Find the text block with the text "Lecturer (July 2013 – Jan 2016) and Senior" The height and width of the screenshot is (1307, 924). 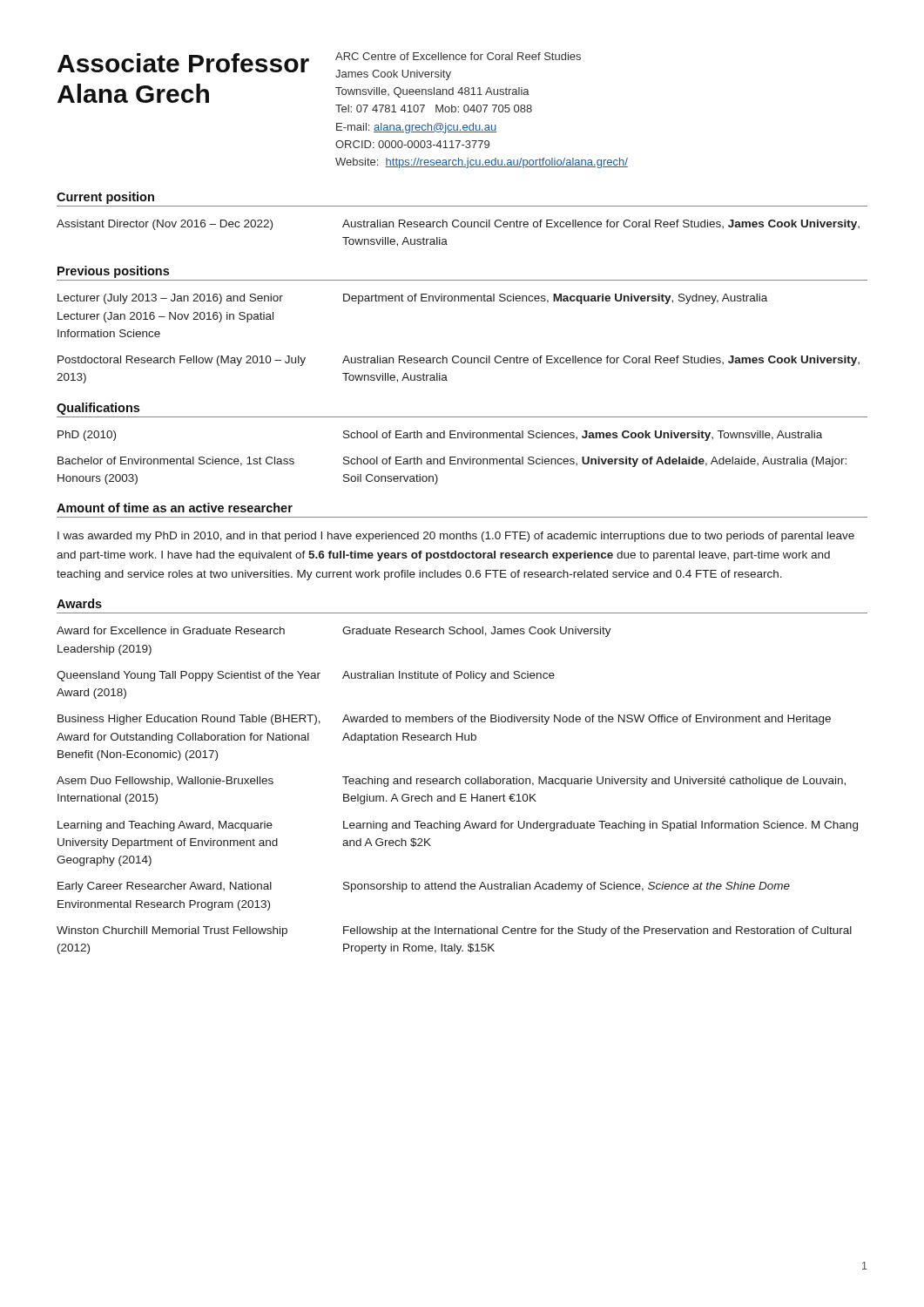(x=170, y=316)
